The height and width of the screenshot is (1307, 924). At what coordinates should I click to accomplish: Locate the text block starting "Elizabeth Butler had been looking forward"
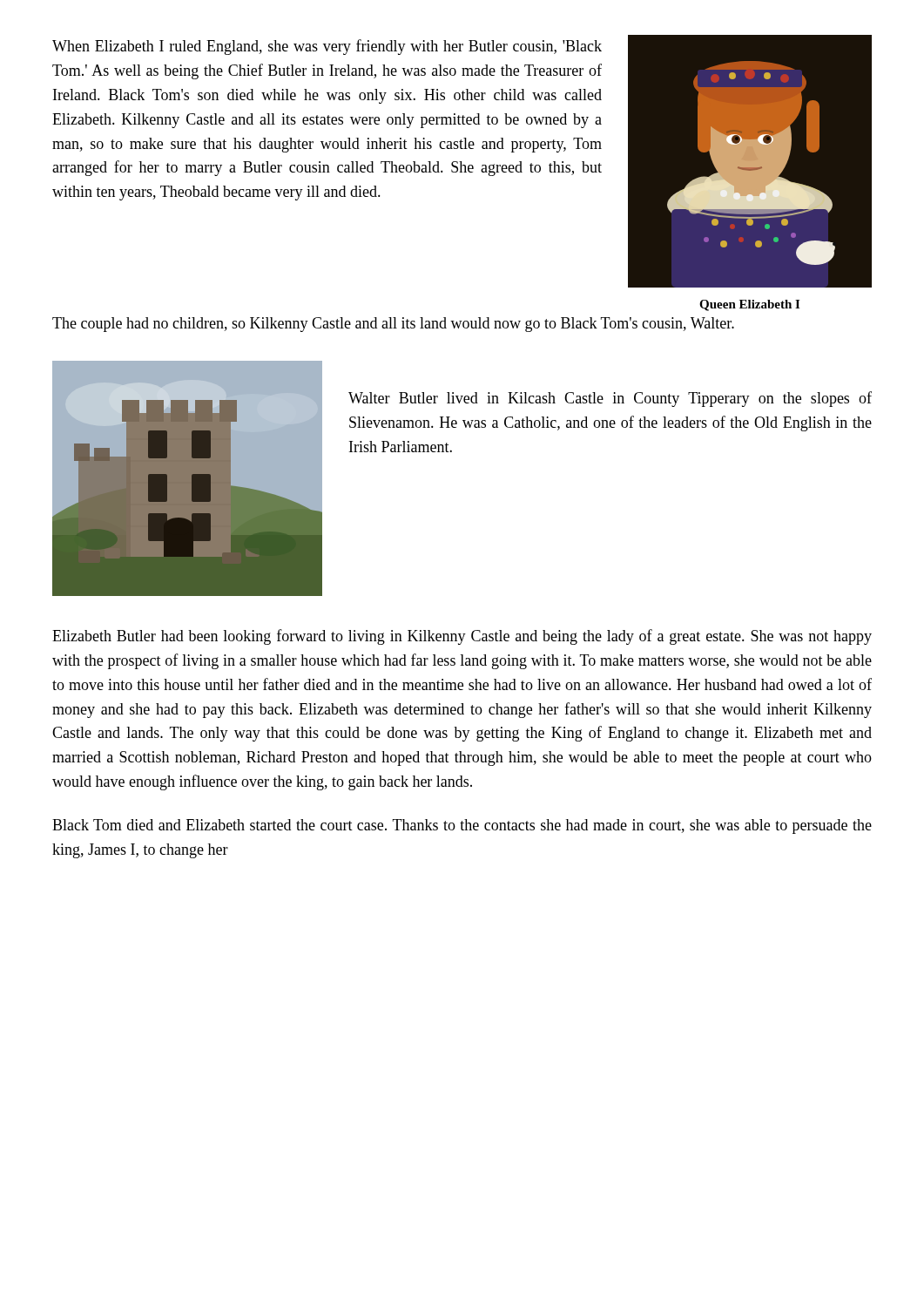coord(462,709)
